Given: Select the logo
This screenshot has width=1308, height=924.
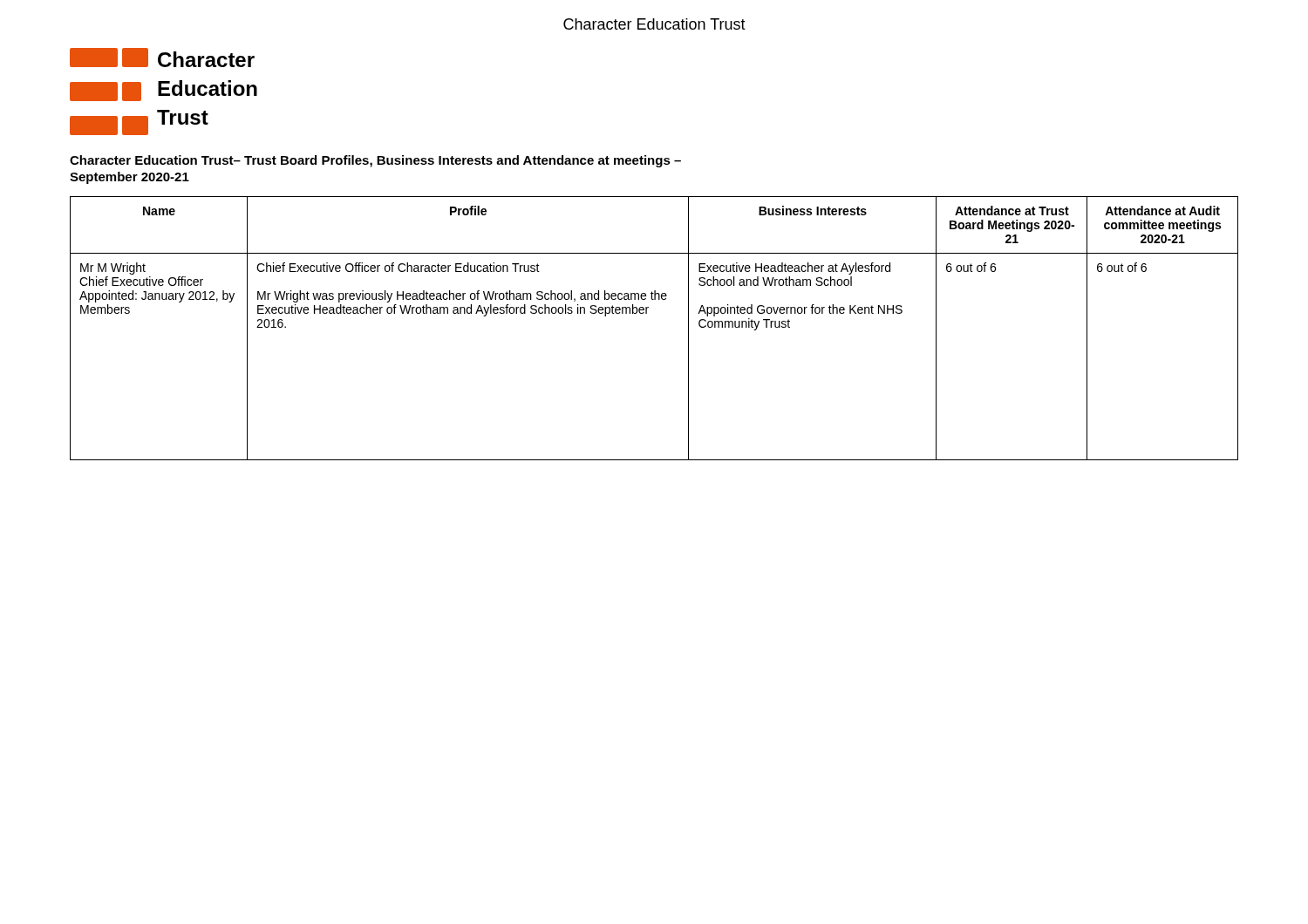Looking at the screenshot, I should pos(166,92).
